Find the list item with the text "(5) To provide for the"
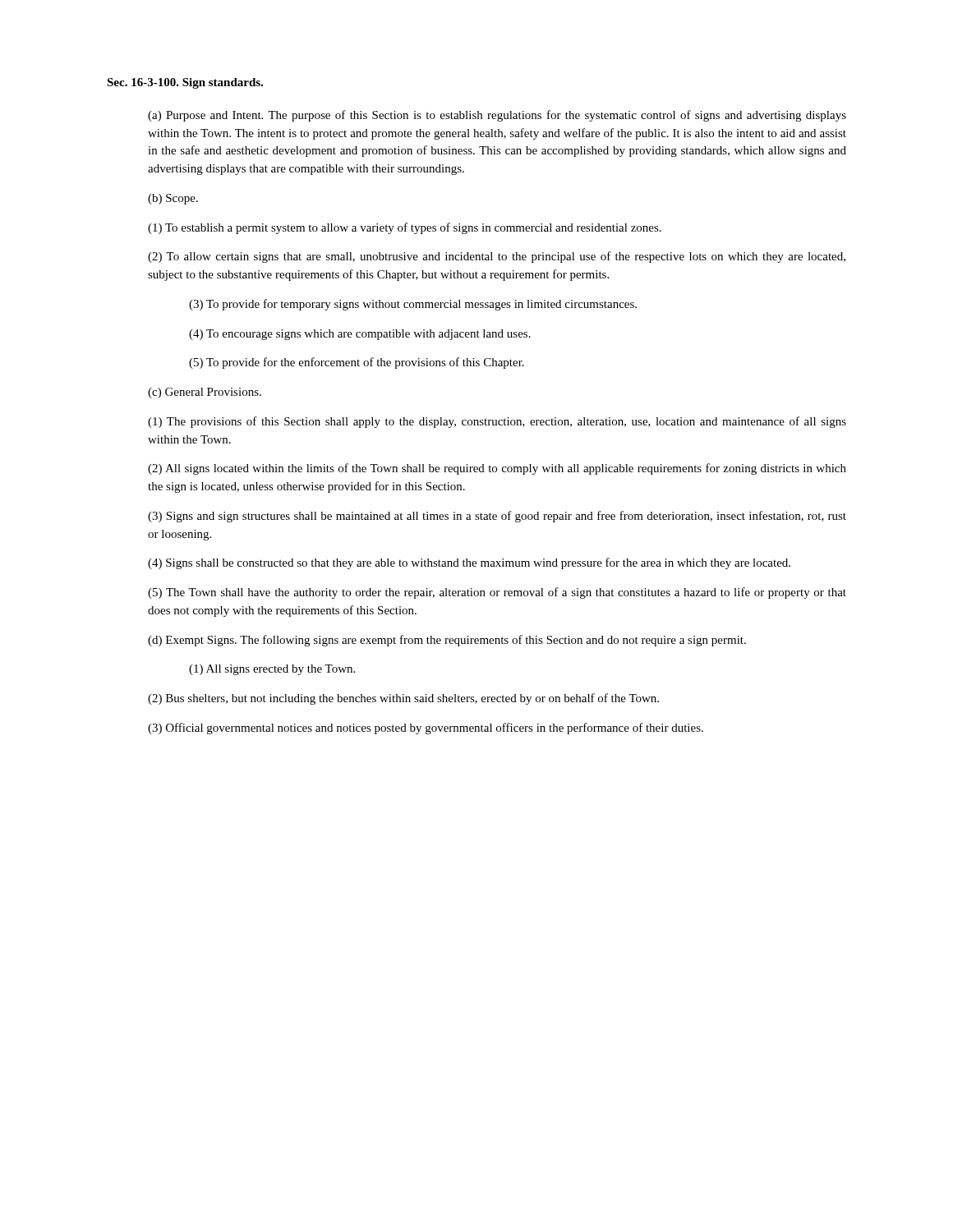The image size is (953, 1232). (357, 362)
